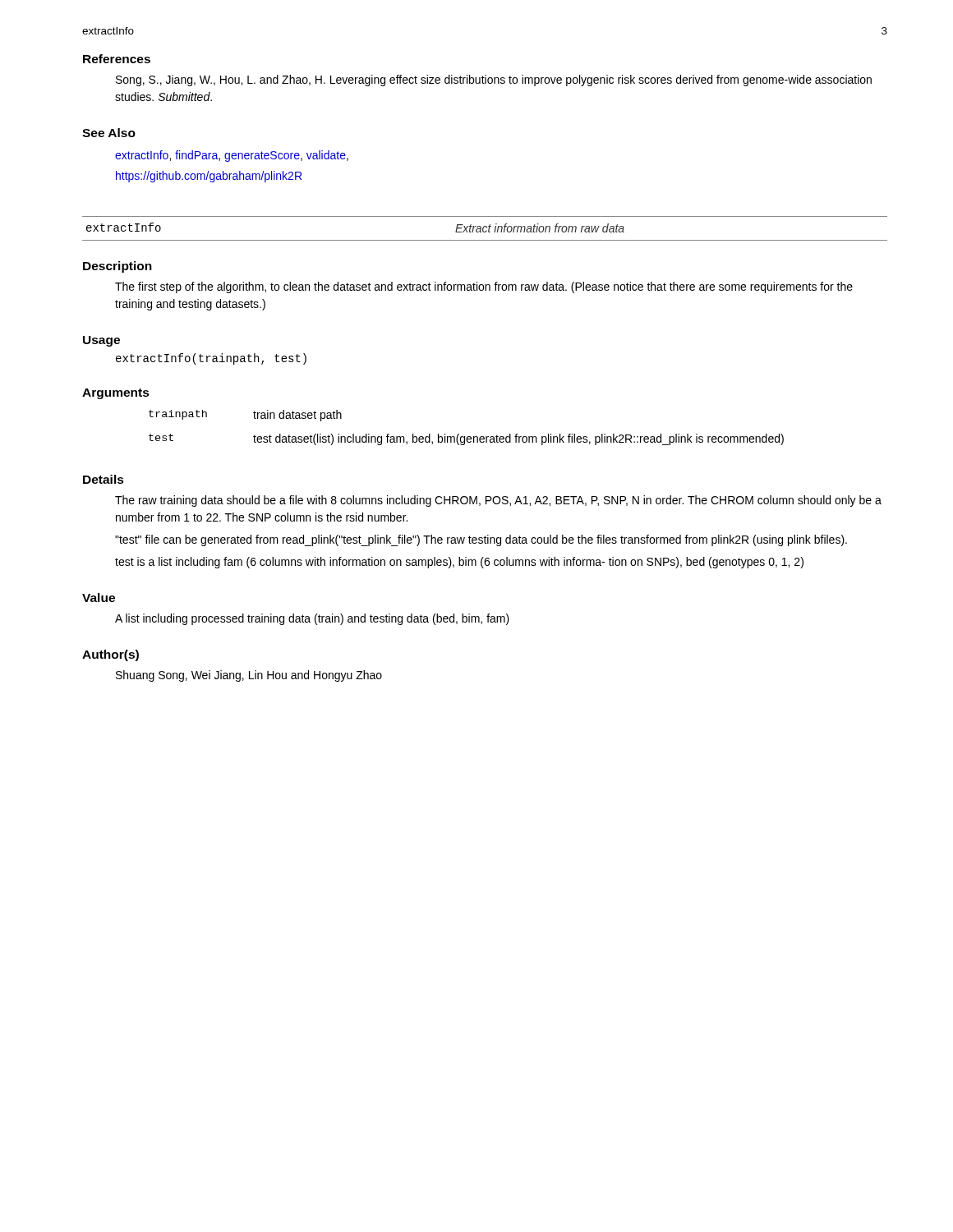
Task: Select the region starting "The raw training data"
Action: 501,532
